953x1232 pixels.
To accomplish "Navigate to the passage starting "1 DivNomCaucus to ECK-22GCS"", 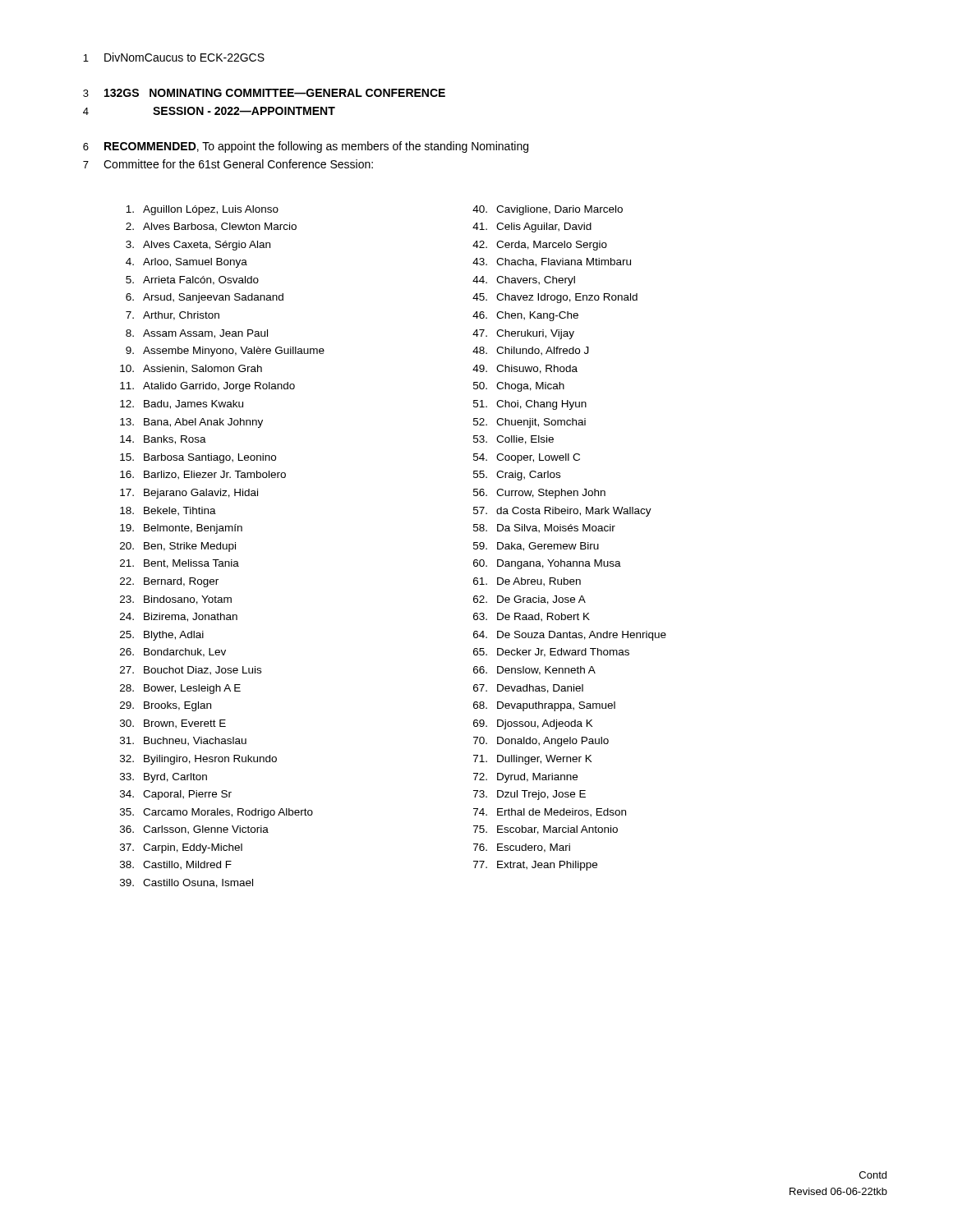I will coord(174,57).
